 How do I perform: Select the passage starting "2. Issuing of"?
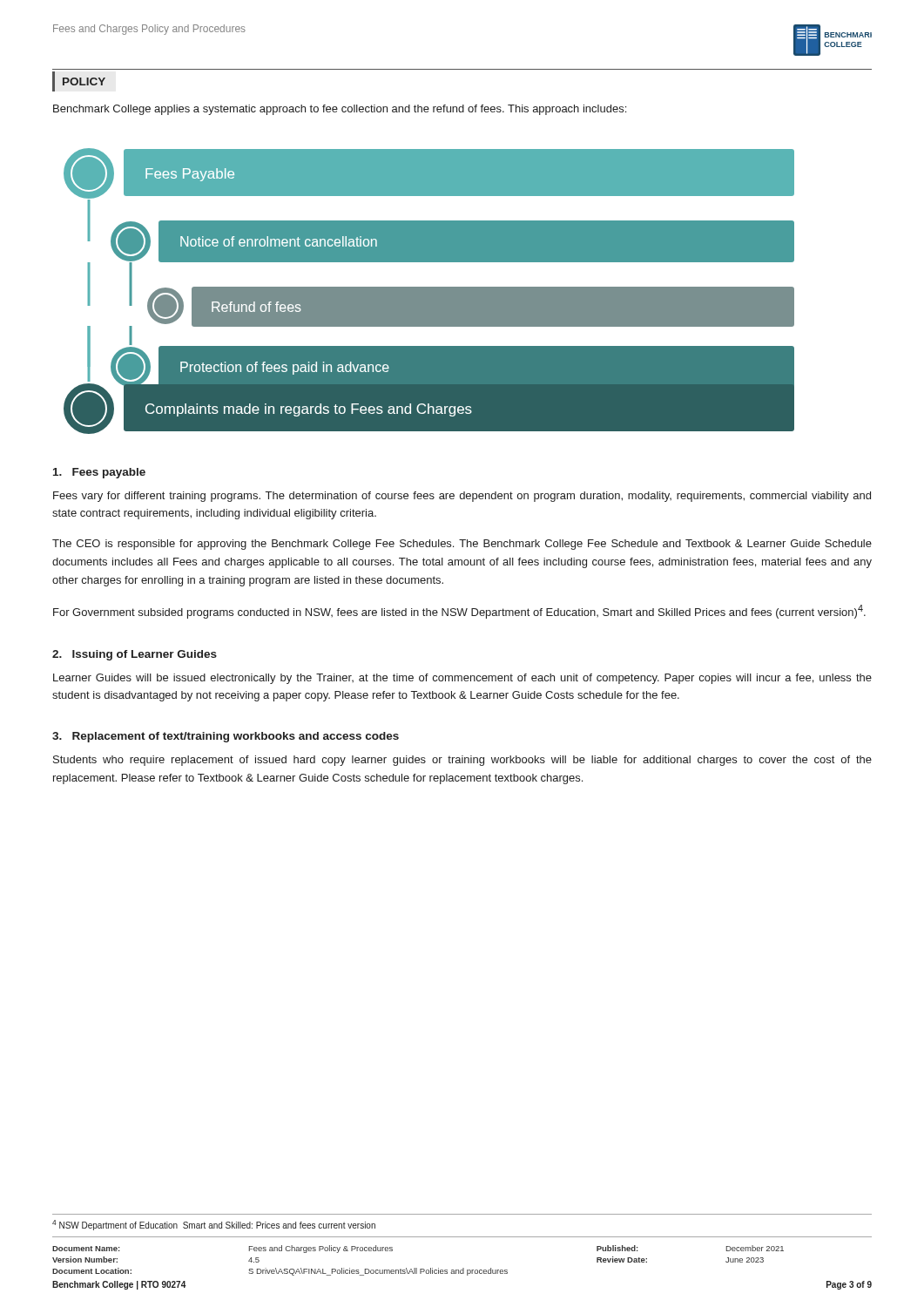(x=135, y=654)
